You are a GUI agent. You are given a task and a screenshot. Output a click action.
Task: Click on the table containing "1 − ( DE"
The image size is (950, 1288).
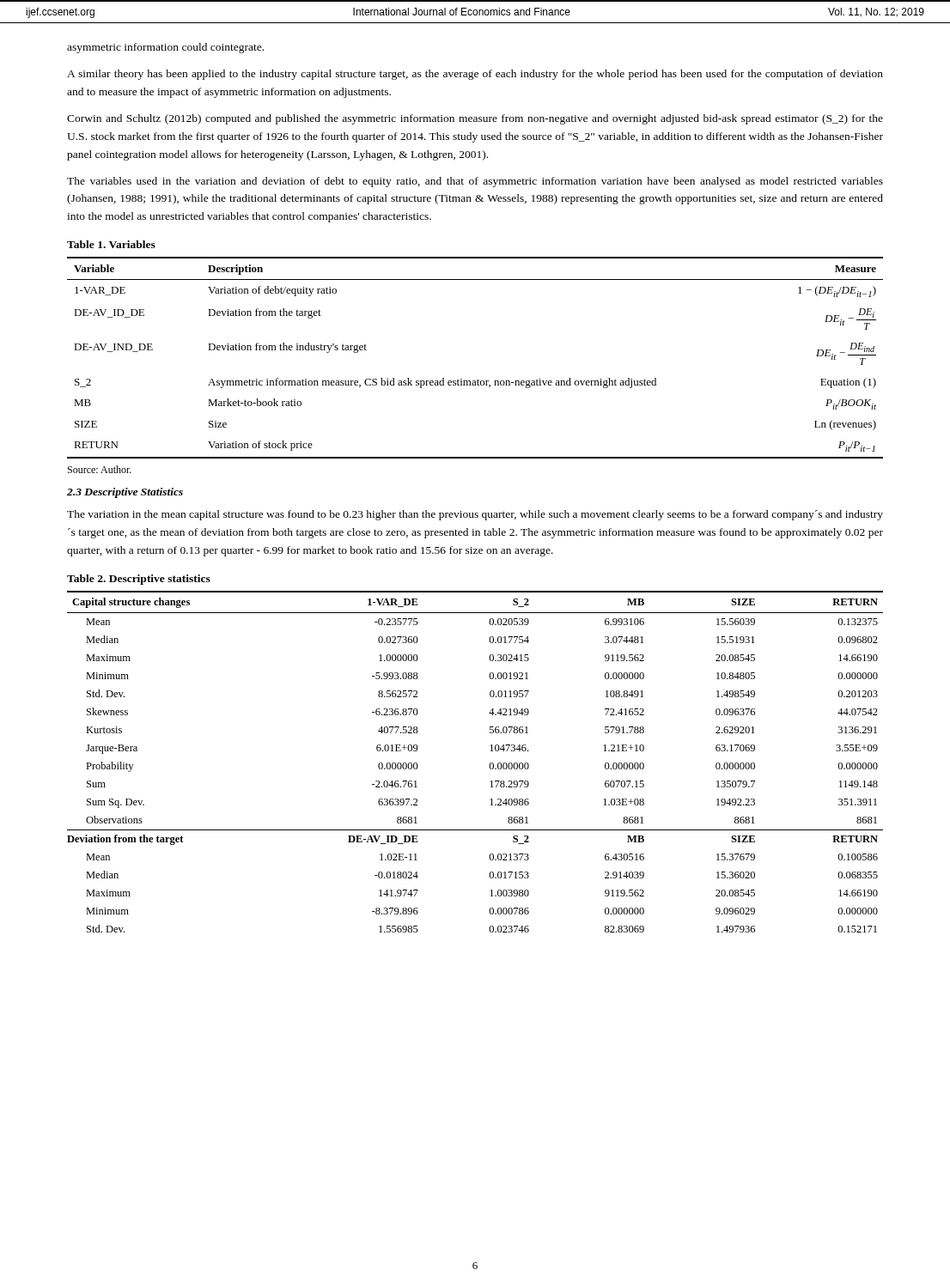[475, 358]
